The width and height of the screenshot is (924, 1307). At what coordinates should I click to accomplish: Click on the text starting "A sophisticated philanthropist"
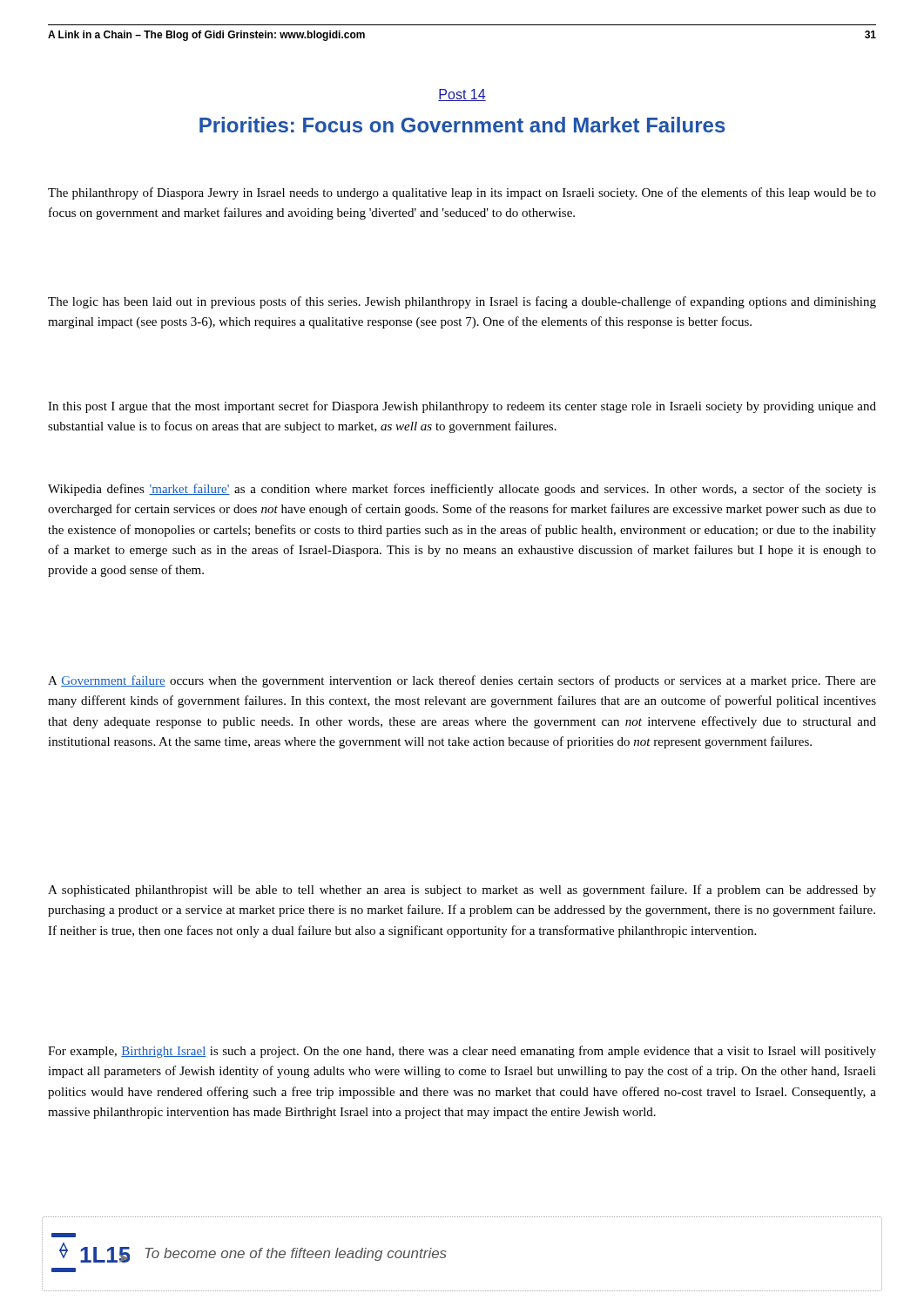pos(462,910)
